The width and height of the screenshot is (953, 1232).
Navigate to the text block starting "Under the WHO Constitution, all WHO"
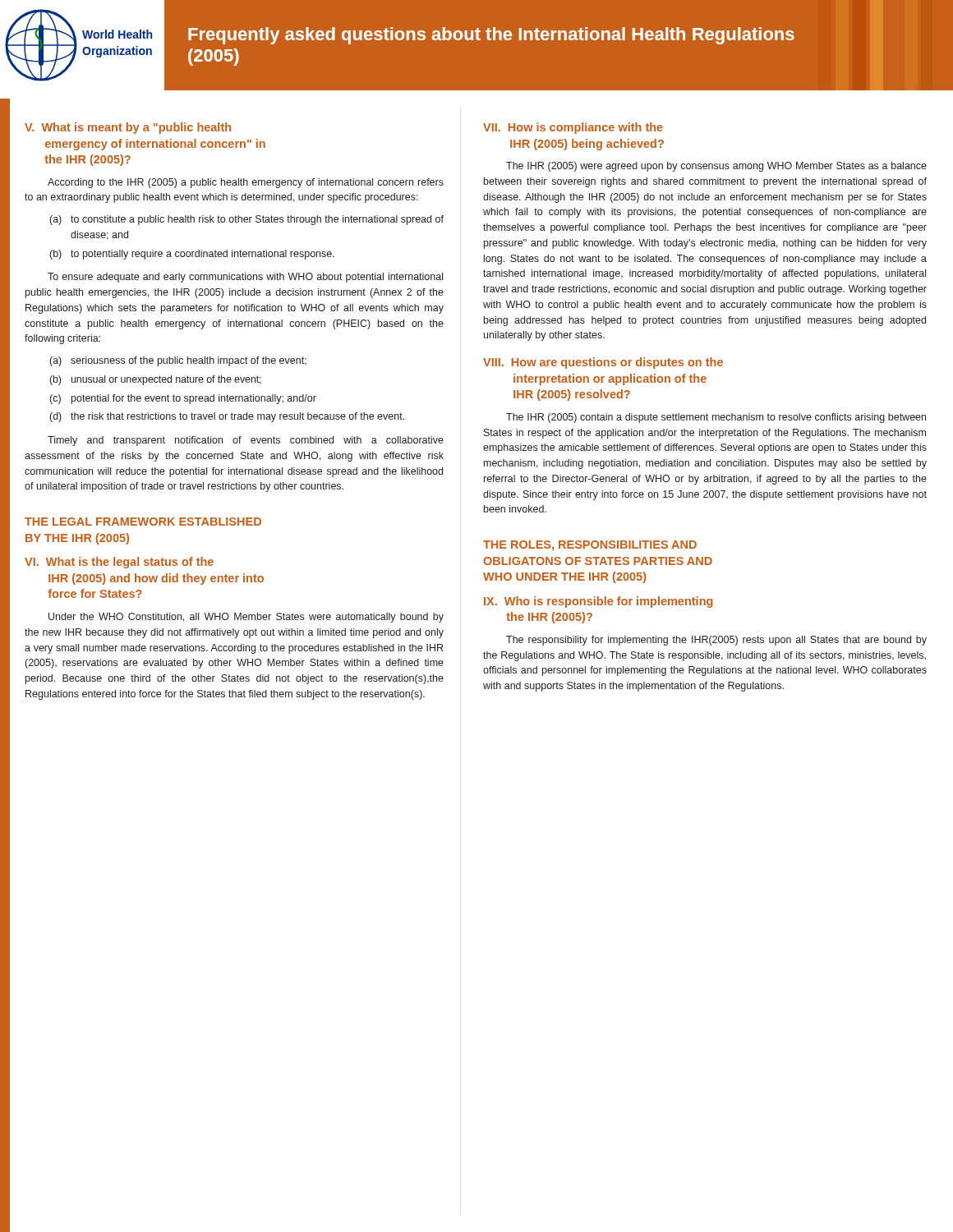[234, 656]
